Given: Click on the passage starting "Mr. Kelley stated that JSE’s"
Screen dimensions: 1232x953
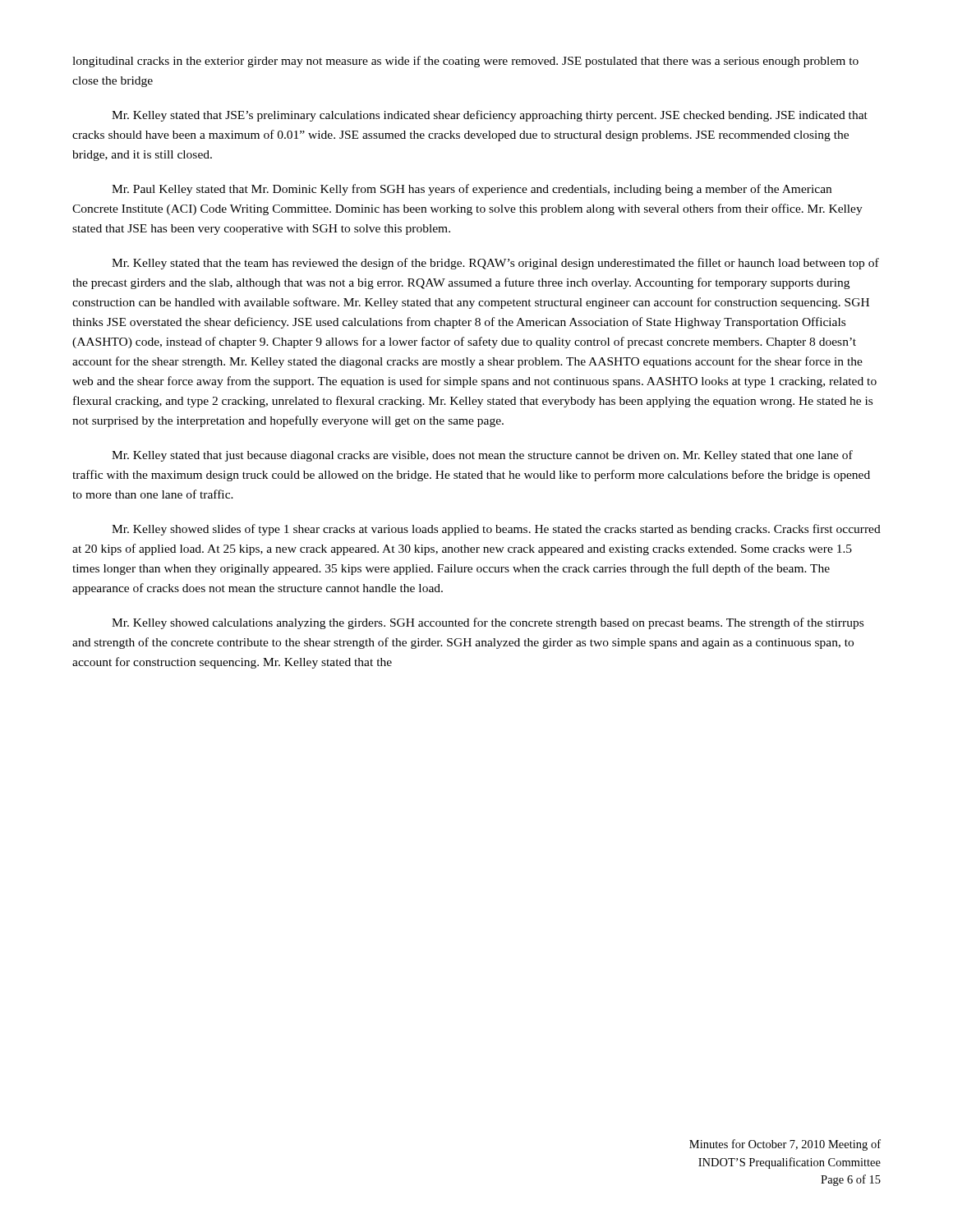Looking at the screenshot, I should [x=470, y=134].
